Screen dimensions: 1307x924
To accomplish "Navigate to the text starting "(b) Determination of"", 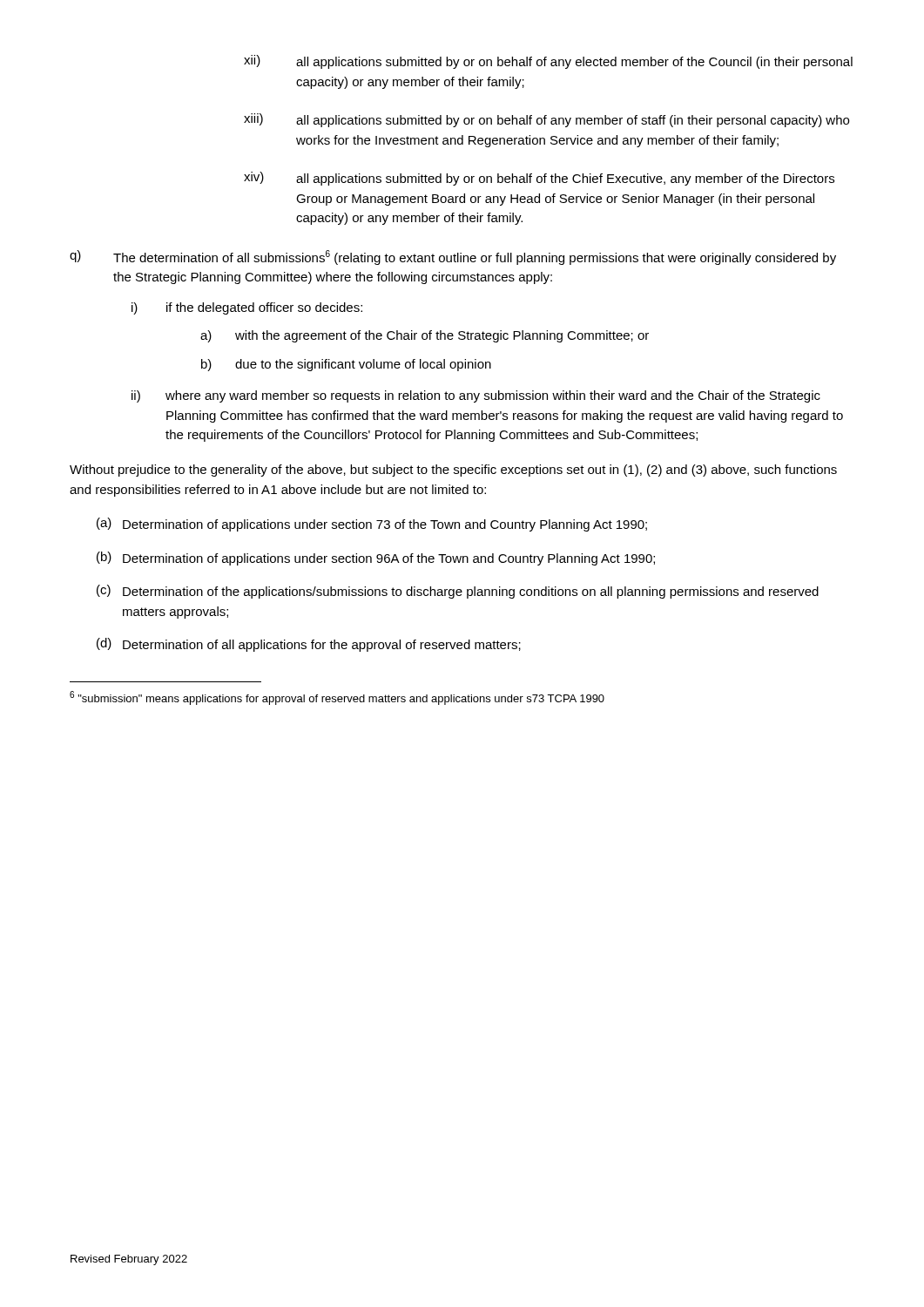I will tap(475, 558).
